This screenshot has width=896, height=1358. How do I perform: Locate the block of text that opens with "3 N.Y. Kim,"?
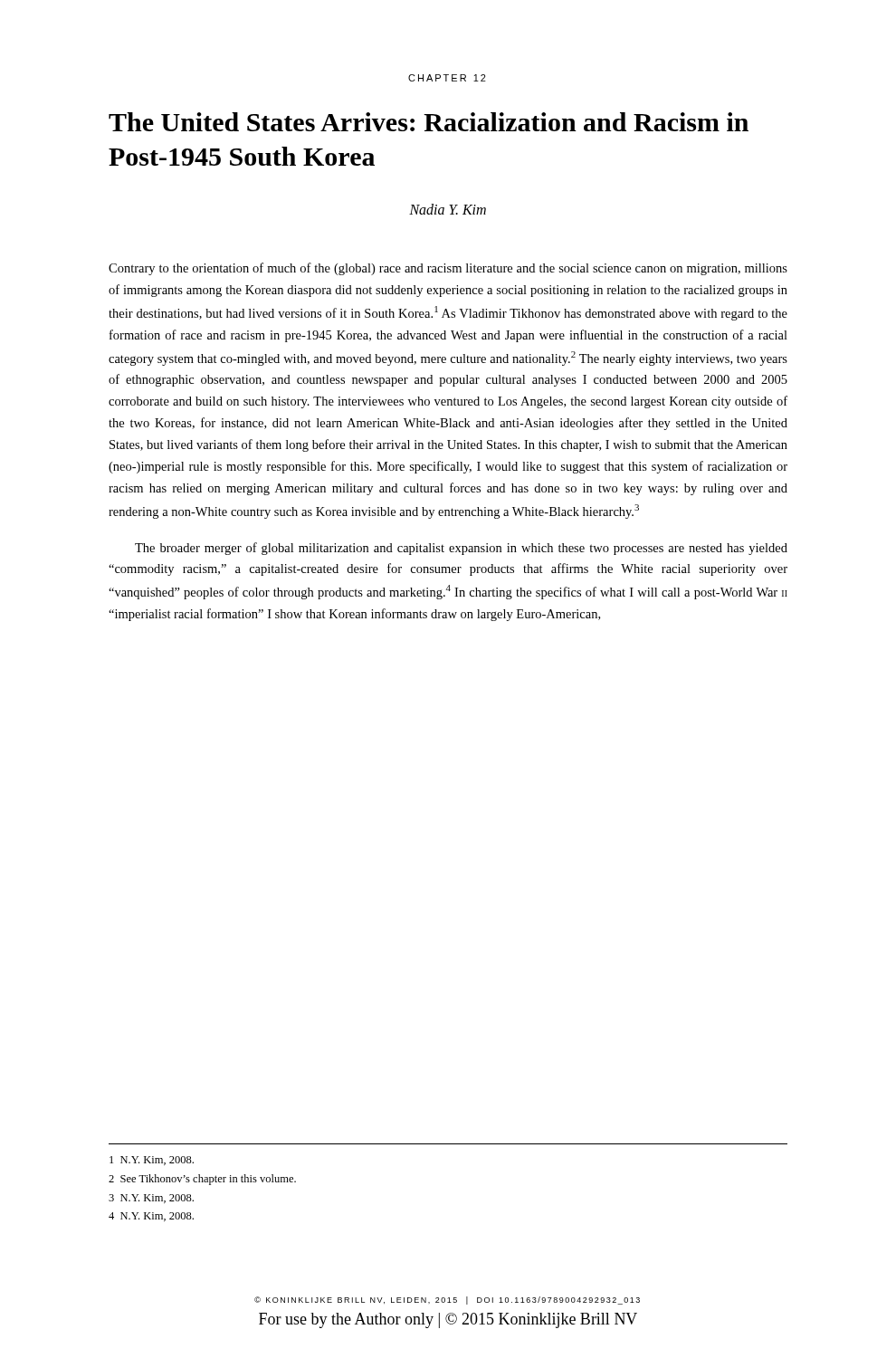[x=152, y=1197]
